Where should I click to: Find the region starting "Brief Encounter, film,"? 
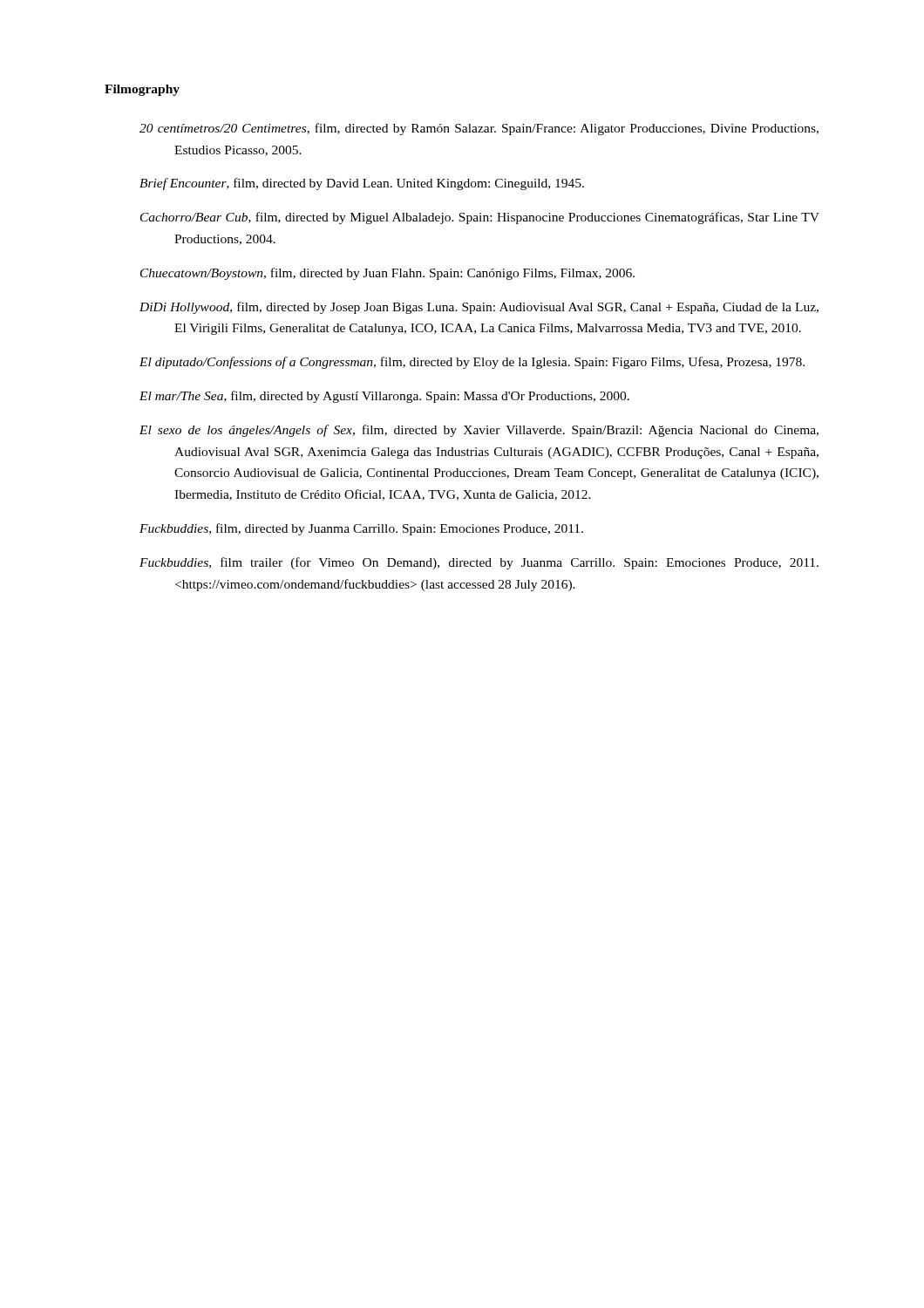(362, 183)
